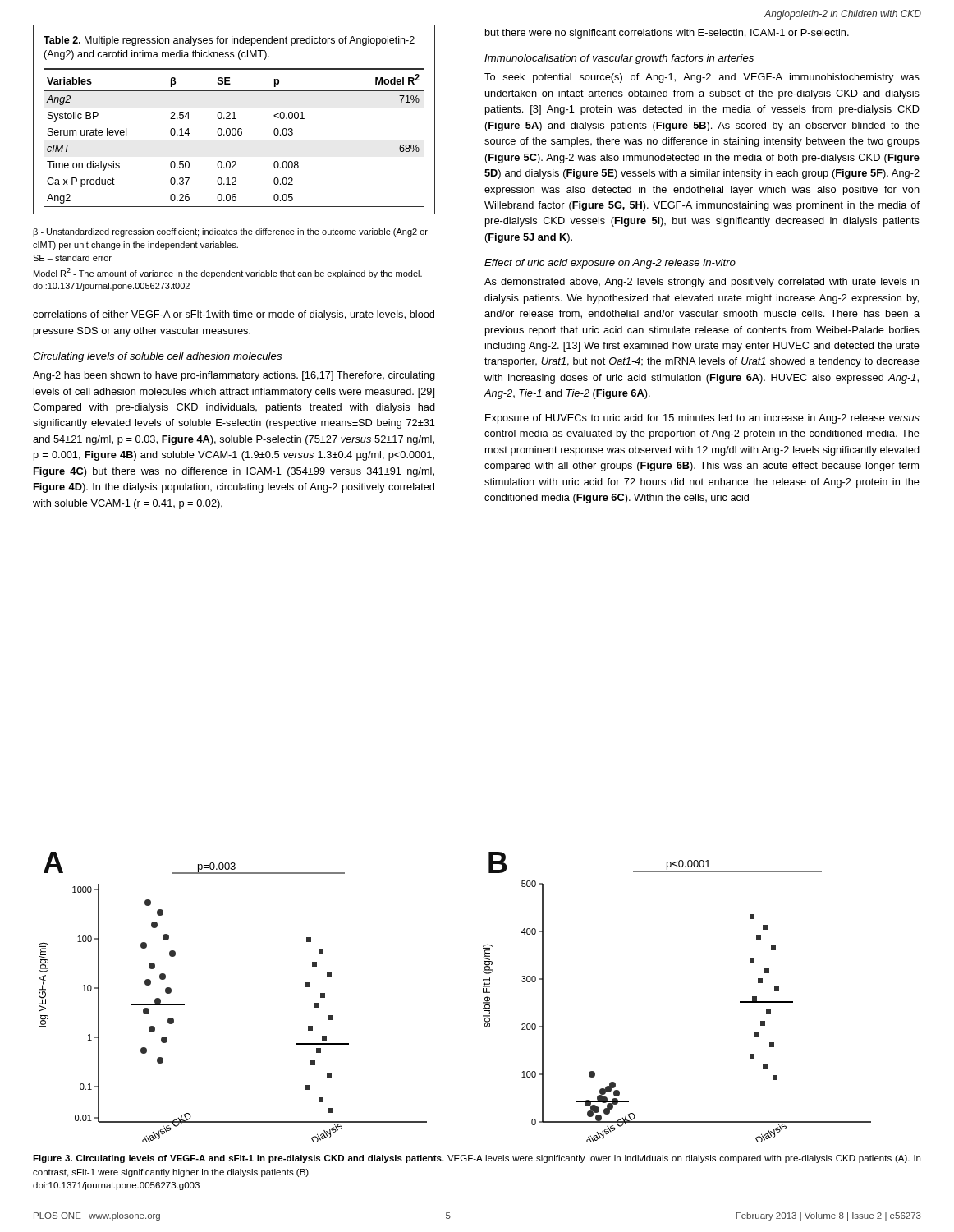Select the section header with the text "Effect of uric acid exposure"
This screenshot has width=954, height=1232.
[x=610, y=263]
